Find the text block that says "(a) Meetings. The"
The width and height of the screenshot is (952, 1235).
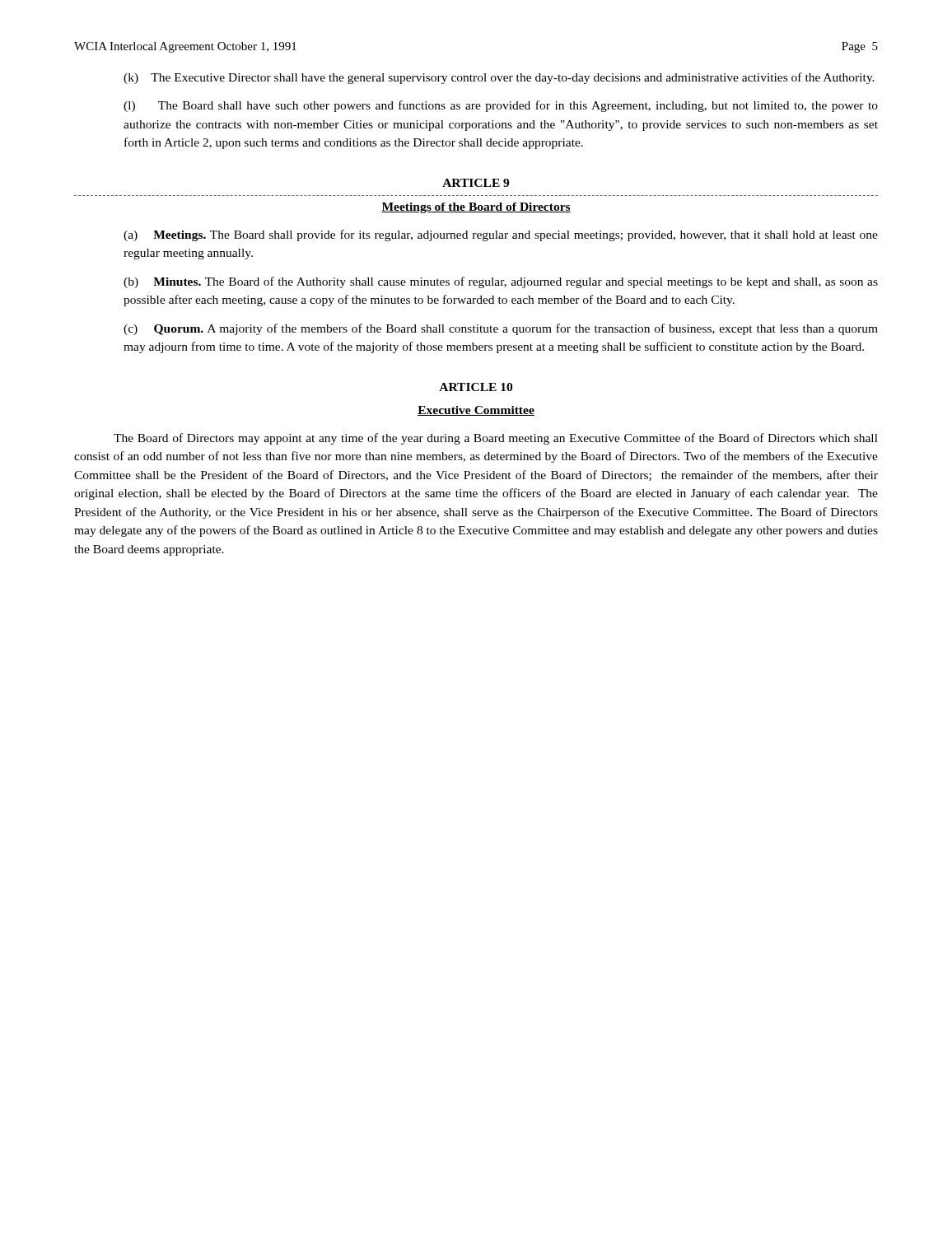pos(501,243)
